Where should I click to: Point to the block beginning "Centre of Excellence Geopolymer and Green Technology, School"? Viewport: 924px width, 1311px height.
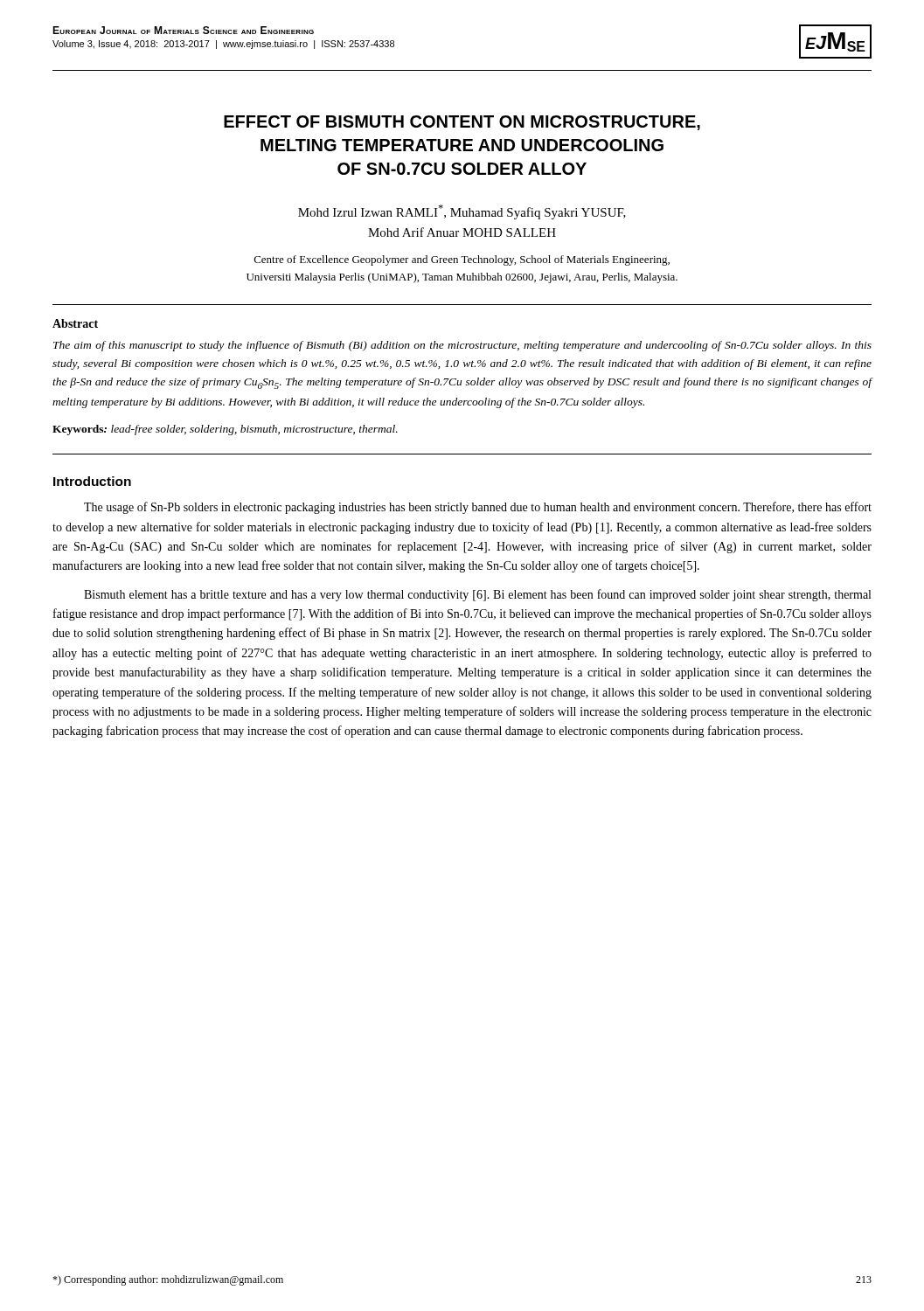click(x=462, y=268)
